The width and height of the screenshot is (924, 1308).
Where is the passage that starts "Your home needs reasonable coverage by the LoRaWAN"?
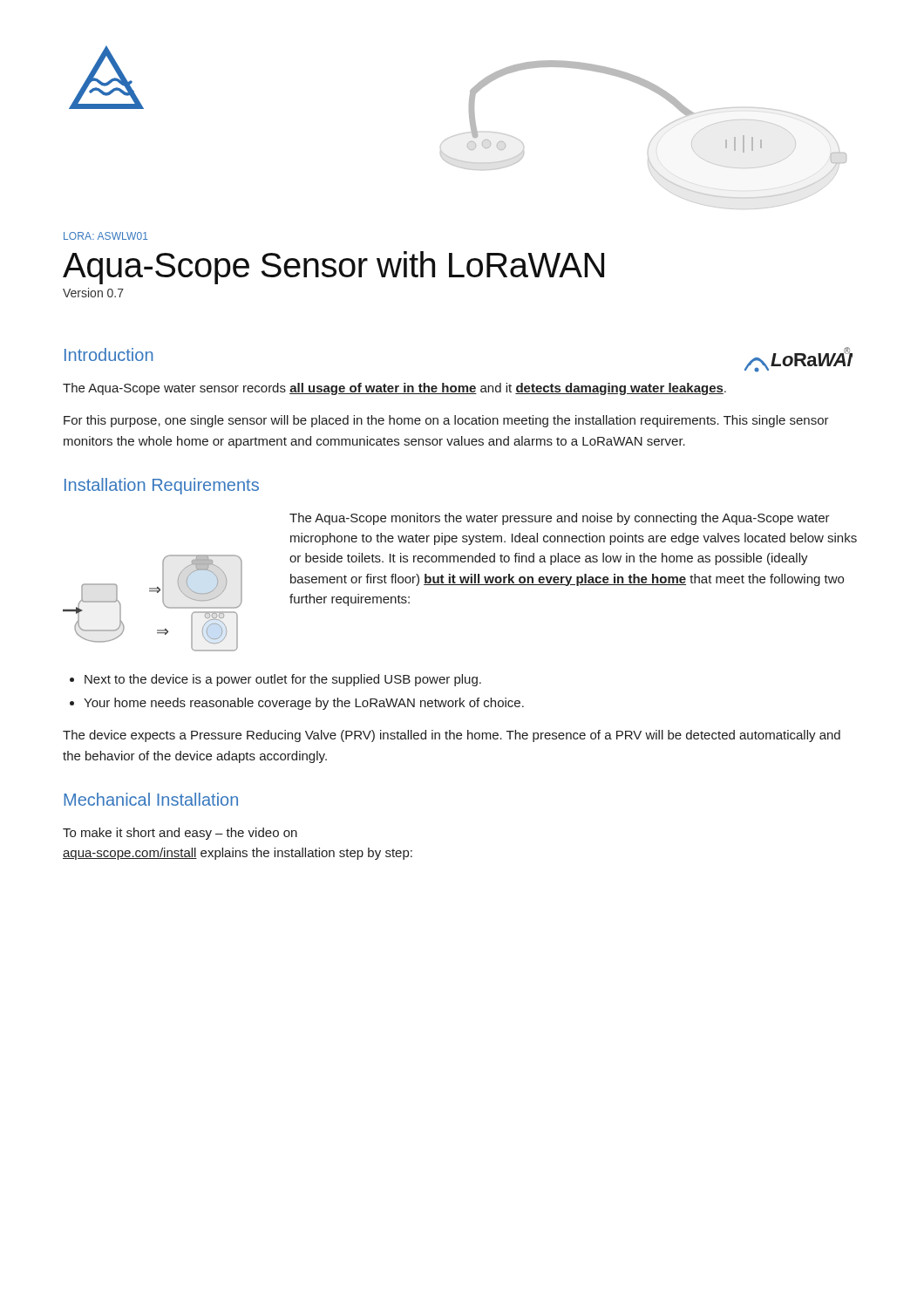pos(304,702)
